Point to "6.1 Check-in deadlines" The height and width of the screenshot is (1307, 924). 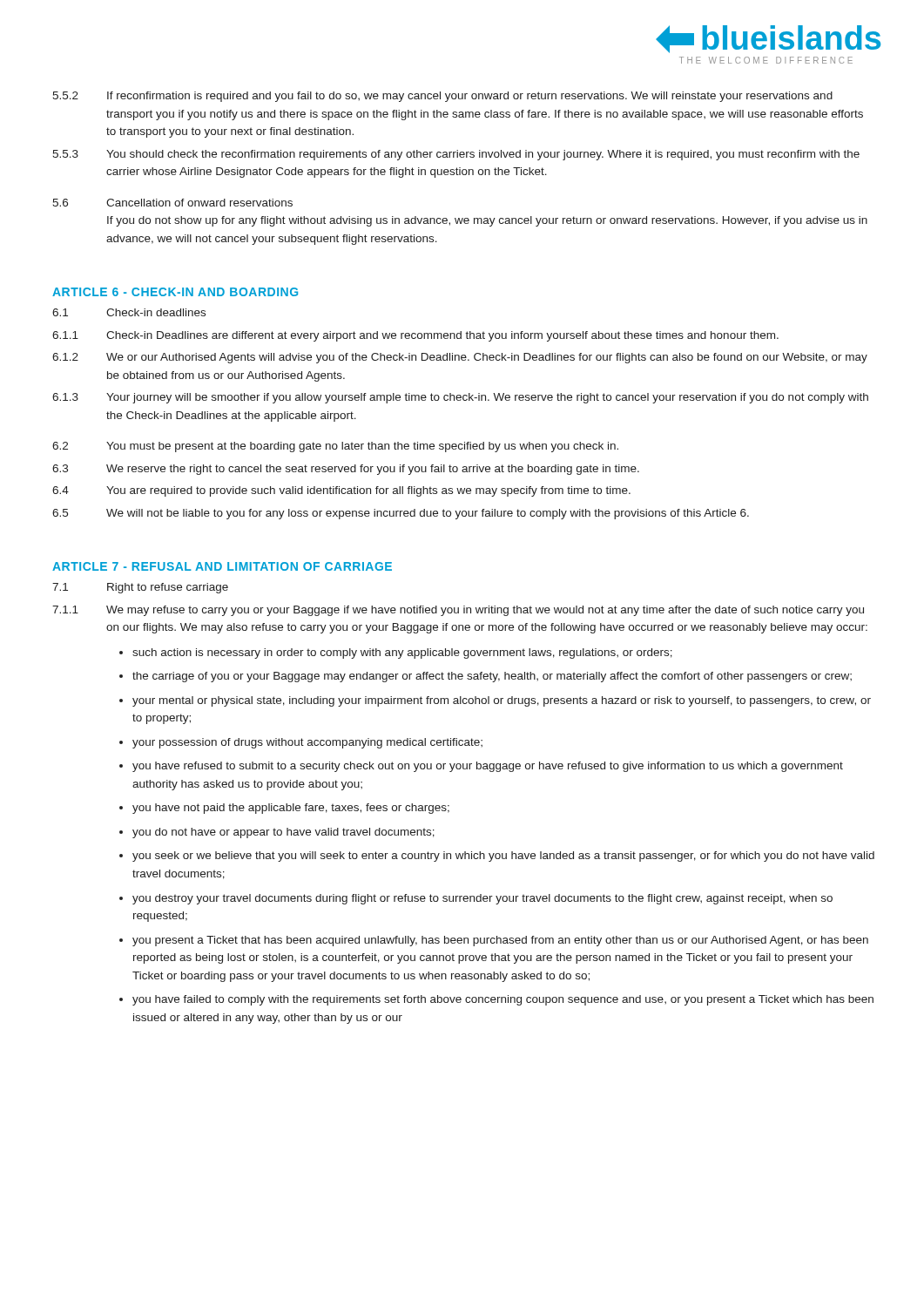coord(129,312)
